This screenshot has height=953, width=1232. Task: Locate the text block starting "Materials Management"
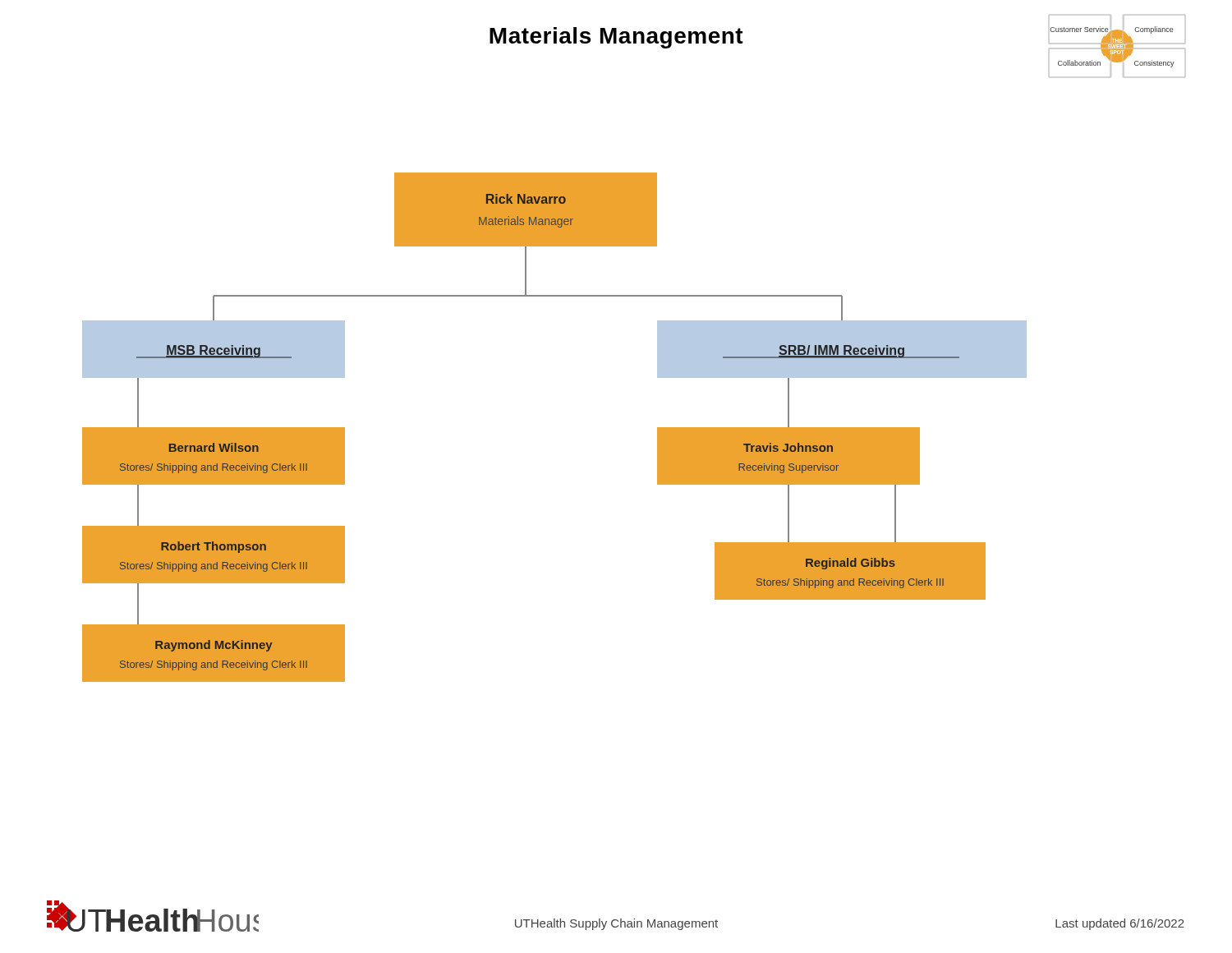(616, 36)
